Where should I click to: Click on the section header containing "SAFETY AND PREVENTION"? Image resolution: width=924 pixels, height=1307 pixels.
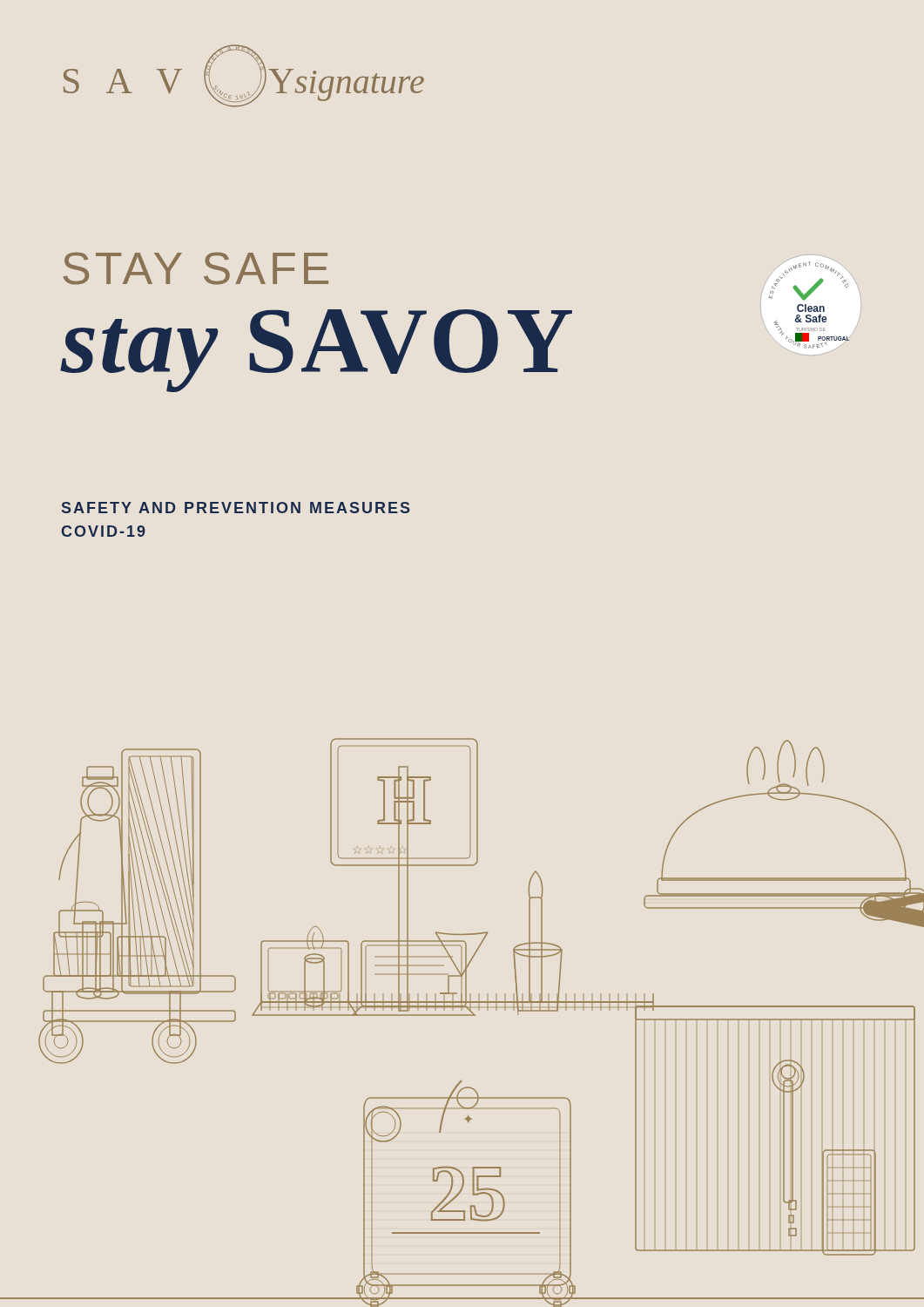pos(236,520)
